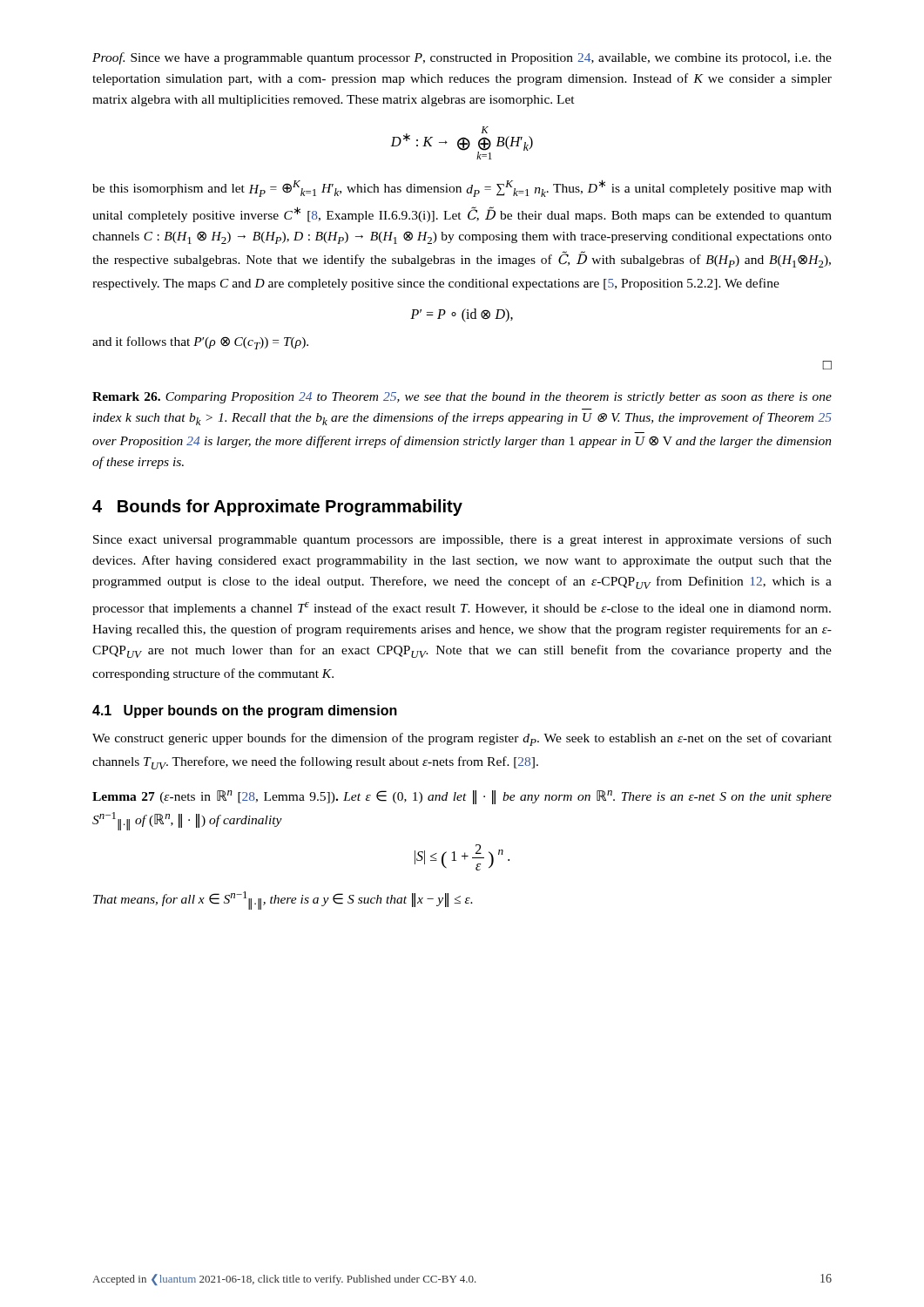Find the region starting "4.1 Upper bounds"
Image resolution: width=924 pixels, height=1307 pixels.
[x=245, y=711]
